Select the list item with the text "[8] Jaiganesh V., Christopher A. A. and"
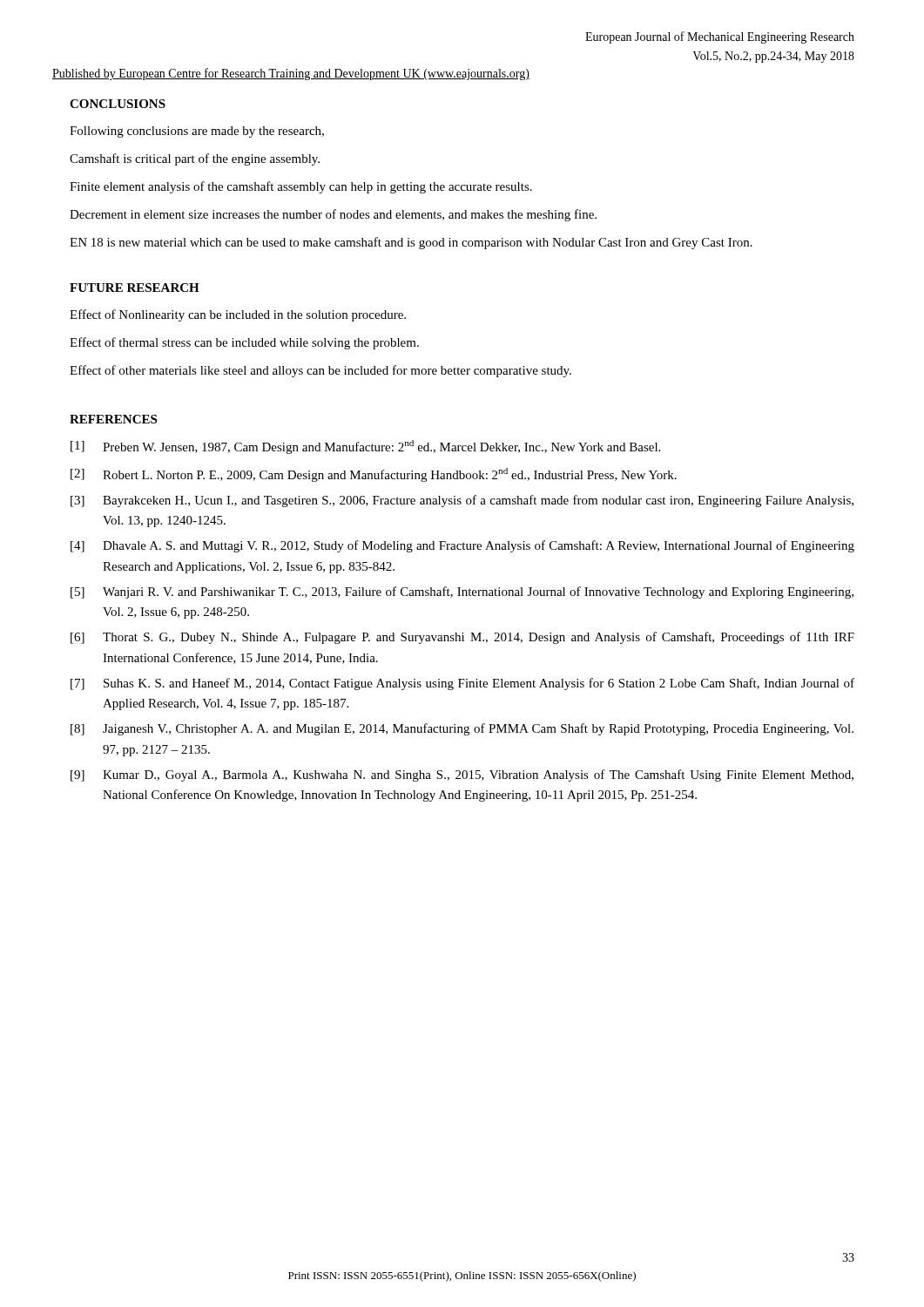The width and height of the screenshot is (924, 1307). click(462, 739)
